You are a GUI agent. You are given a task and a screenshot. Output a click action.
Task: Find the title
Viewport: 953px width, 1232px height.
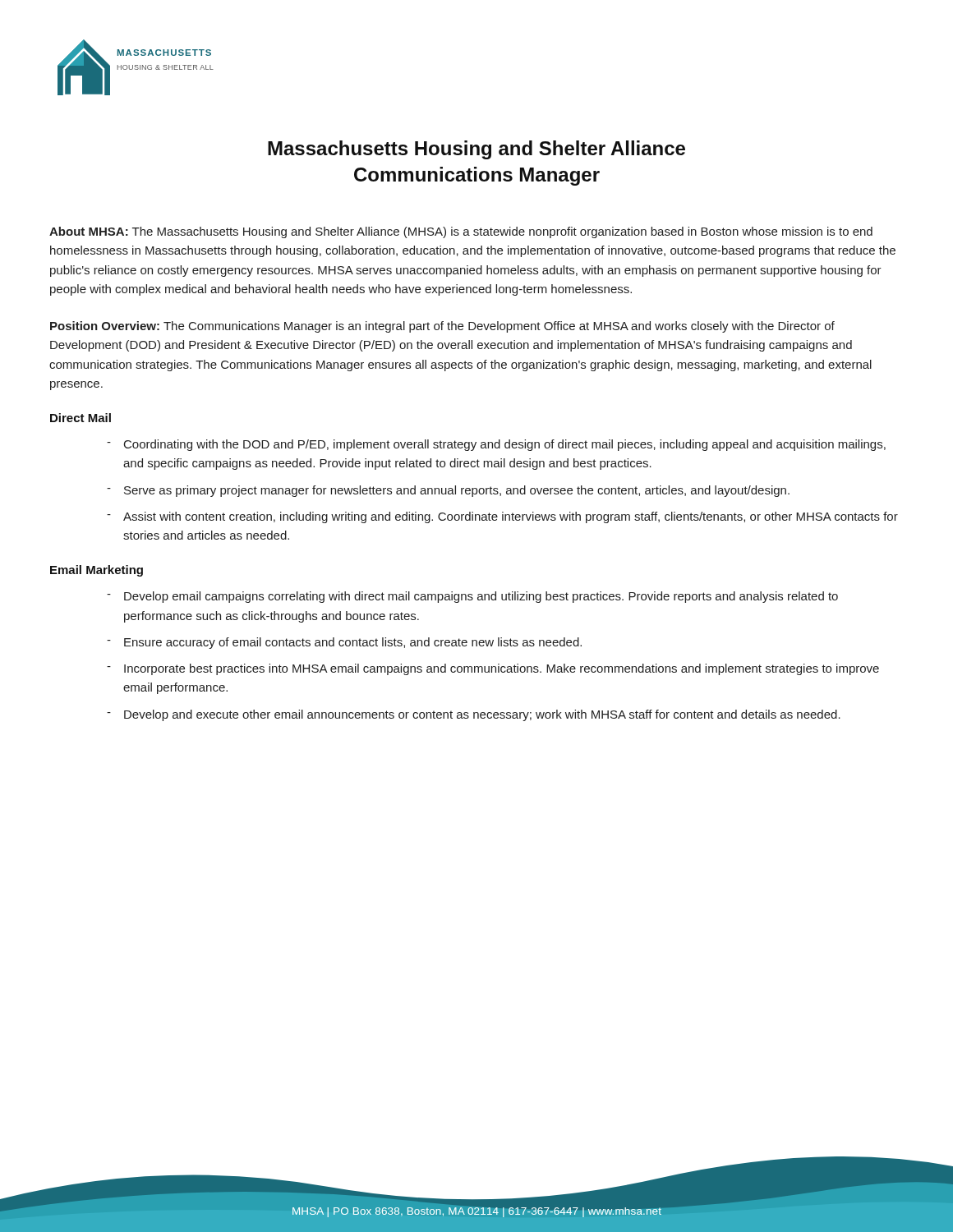(x=476, y=162)
